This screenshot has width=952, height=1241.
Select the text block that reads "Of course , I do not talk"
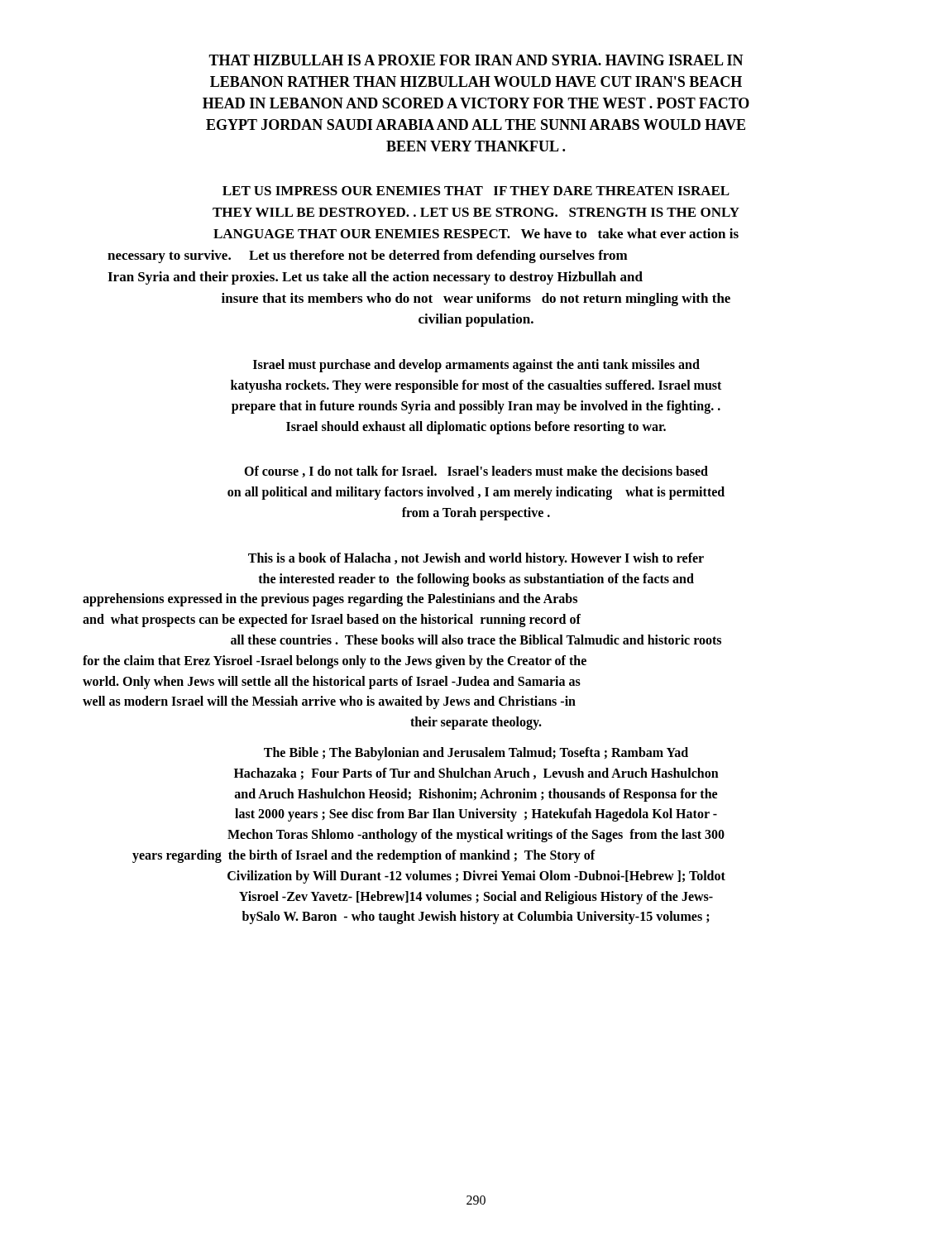tap(476, 492)
